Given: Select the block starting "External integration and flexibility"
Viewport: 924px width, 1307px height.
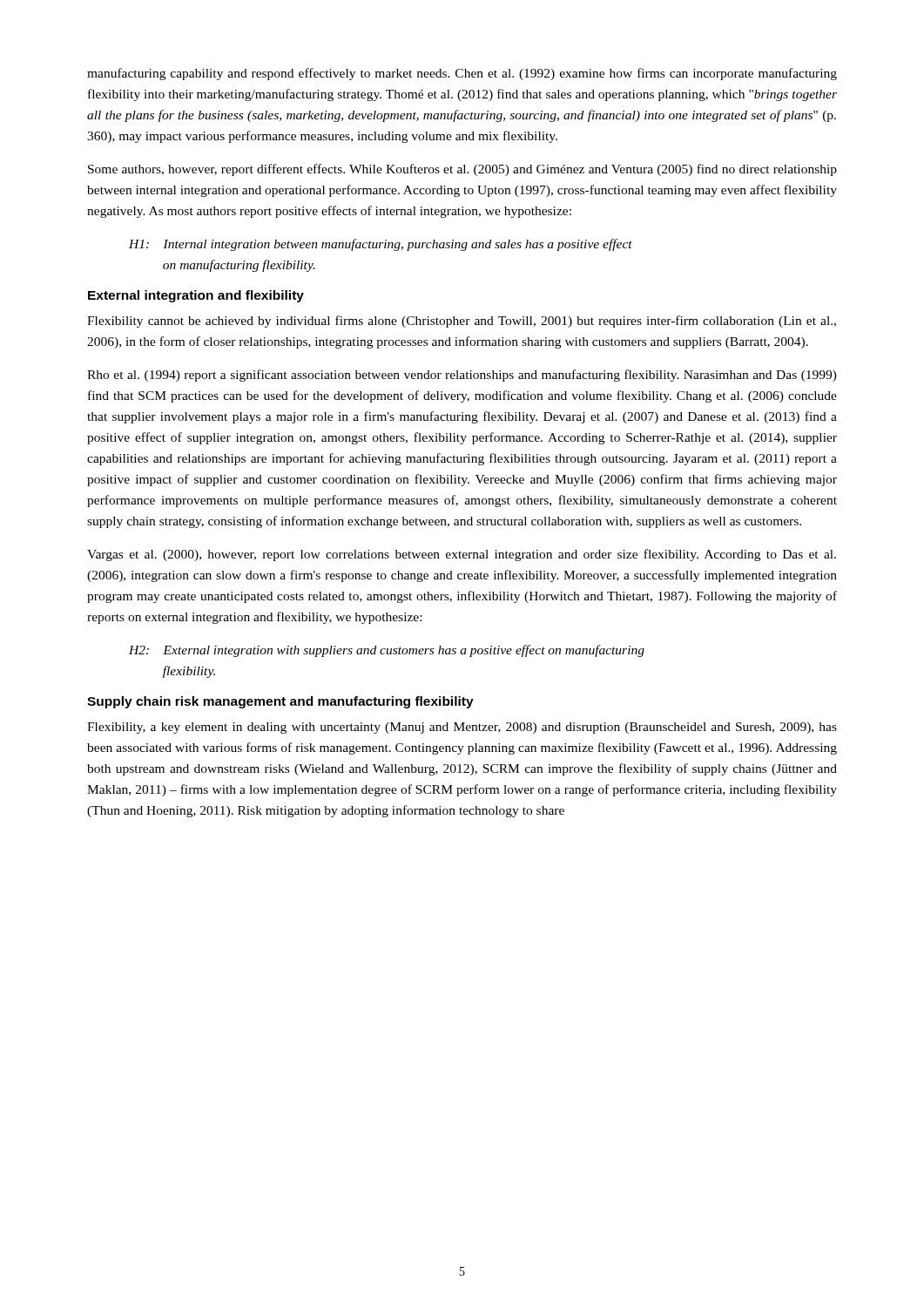Looking at the screenshot, I should pyautogui.click(x=196, y=295).
